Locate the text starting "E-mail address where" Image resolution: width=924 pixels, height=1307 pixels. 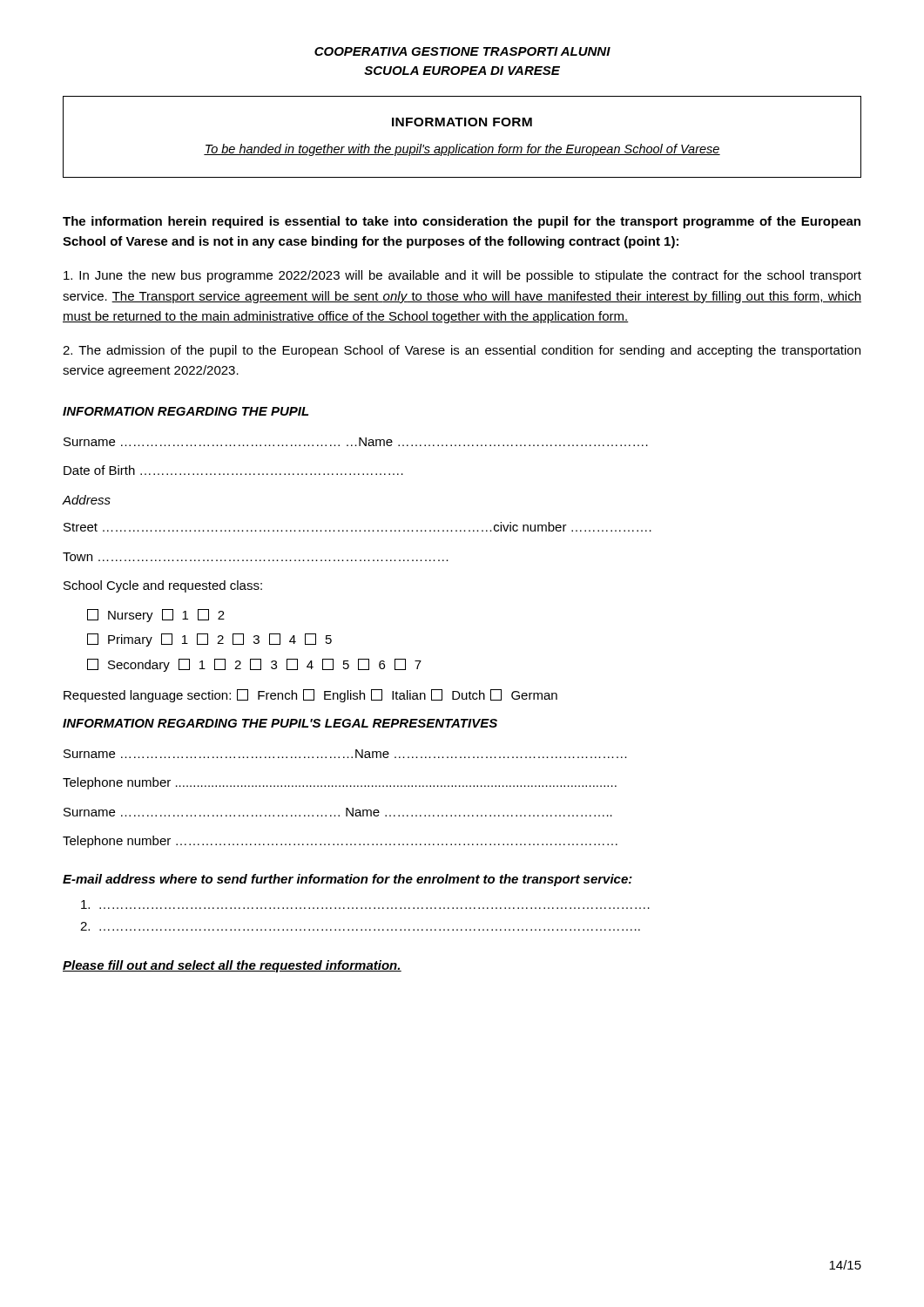click(348, 878)
